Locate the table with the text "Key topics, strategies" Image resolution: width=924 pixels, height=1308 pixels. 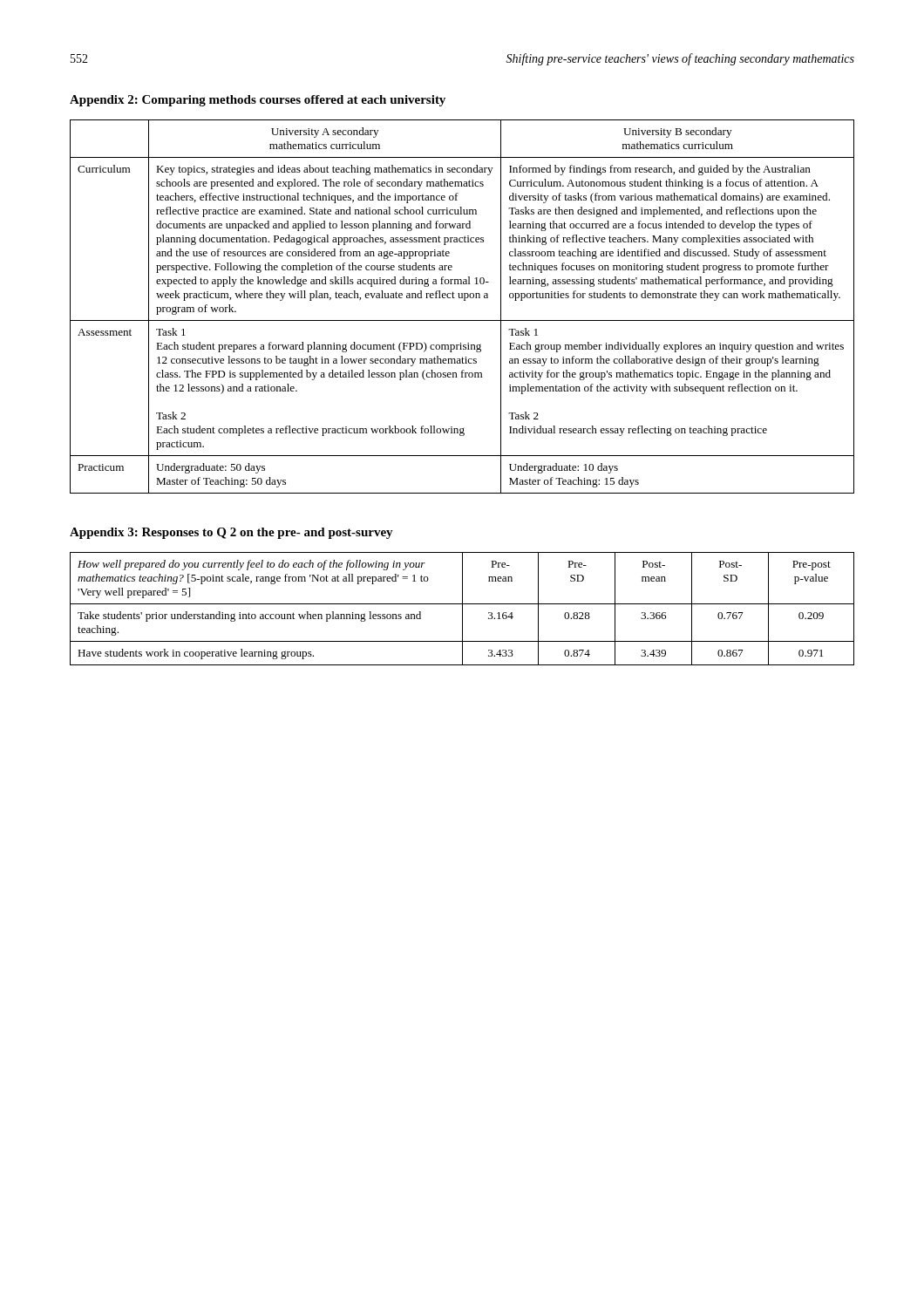coord(462,306)
